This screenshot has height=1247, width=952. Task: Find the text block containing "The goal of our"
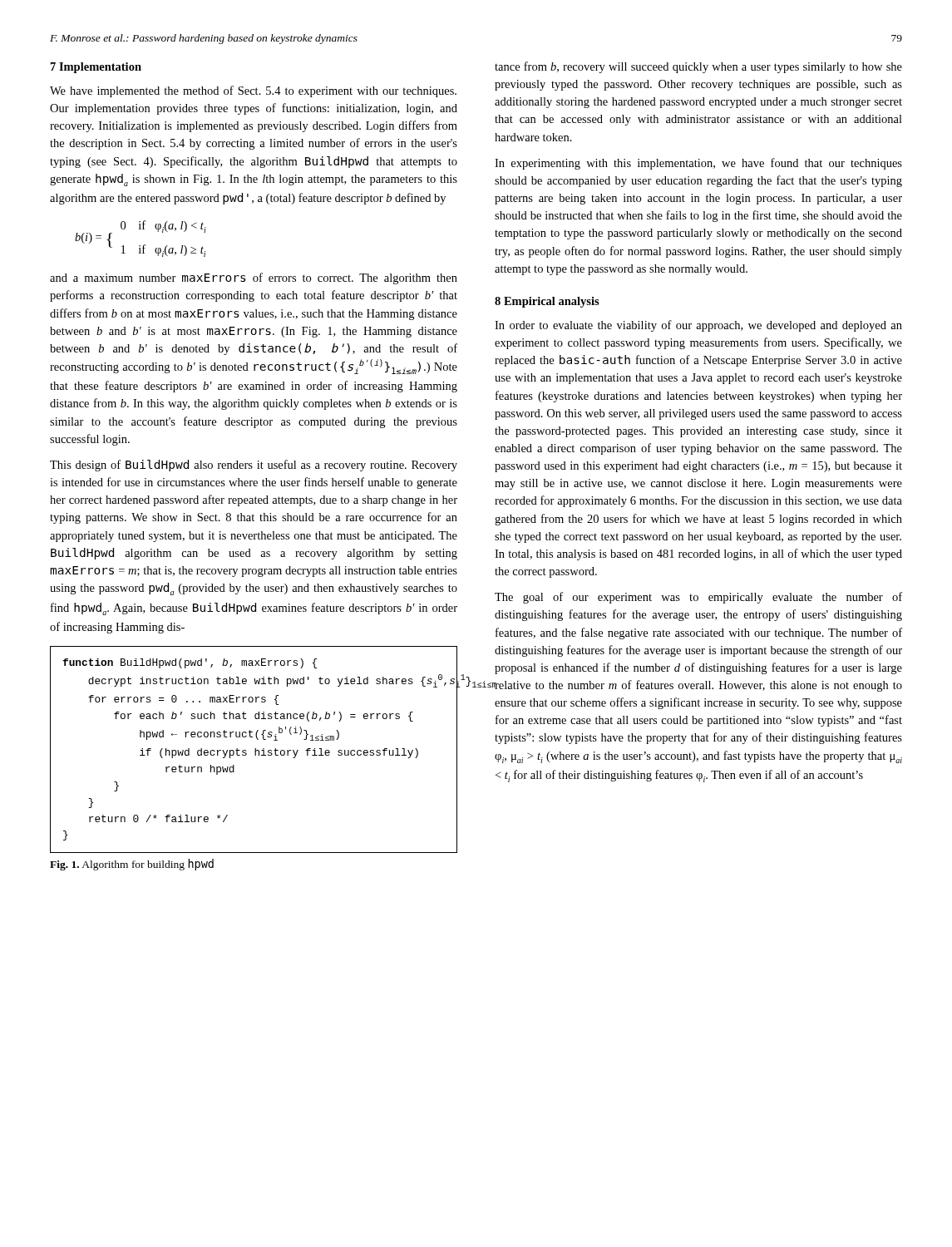point(698,687)
